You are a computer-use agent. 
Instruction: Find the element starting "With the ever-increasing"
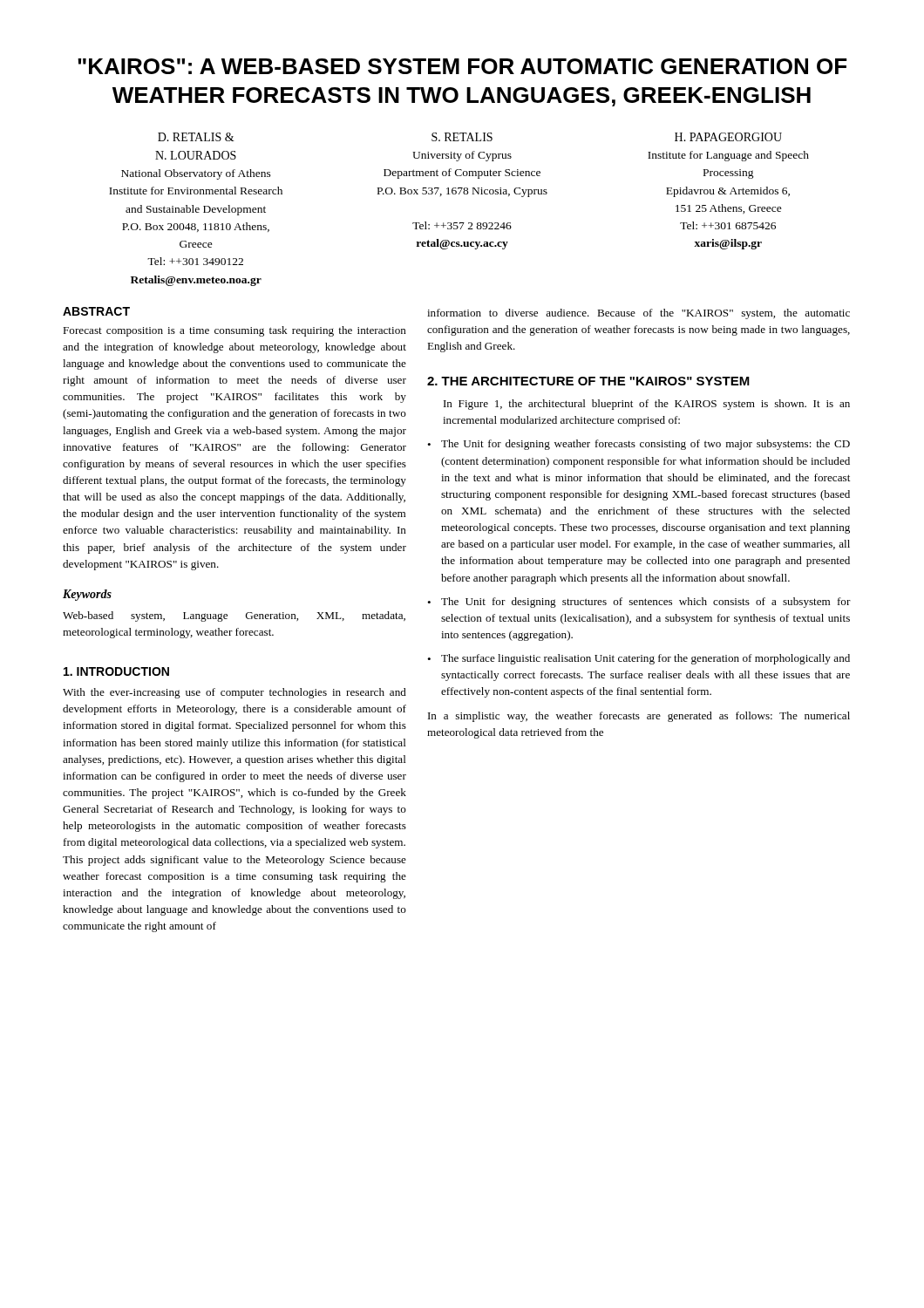point(234,809)
